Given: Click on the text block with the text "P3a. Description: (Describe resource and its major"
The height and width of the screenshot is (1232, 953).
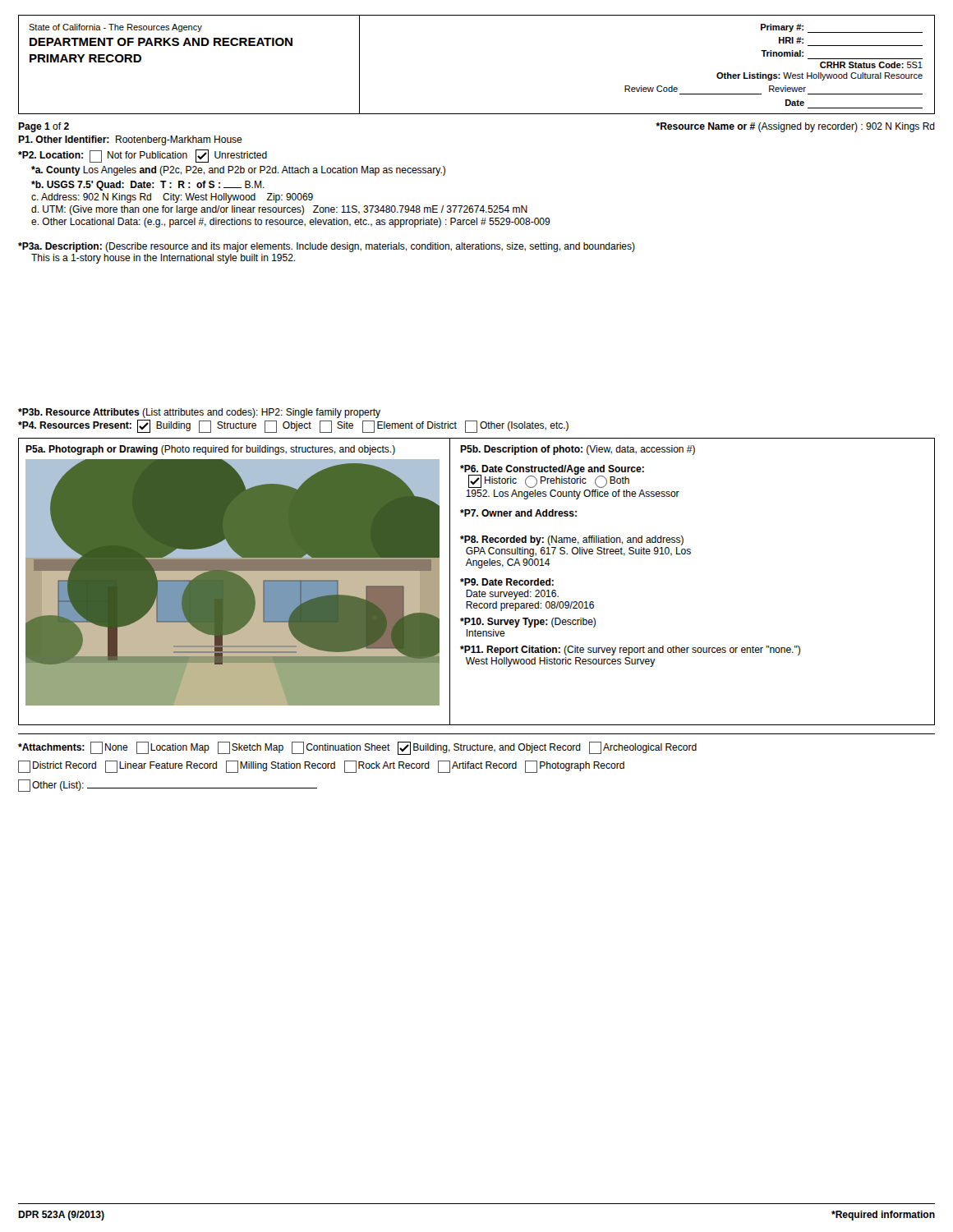Looking at the screenshot, I should (327, 252).
